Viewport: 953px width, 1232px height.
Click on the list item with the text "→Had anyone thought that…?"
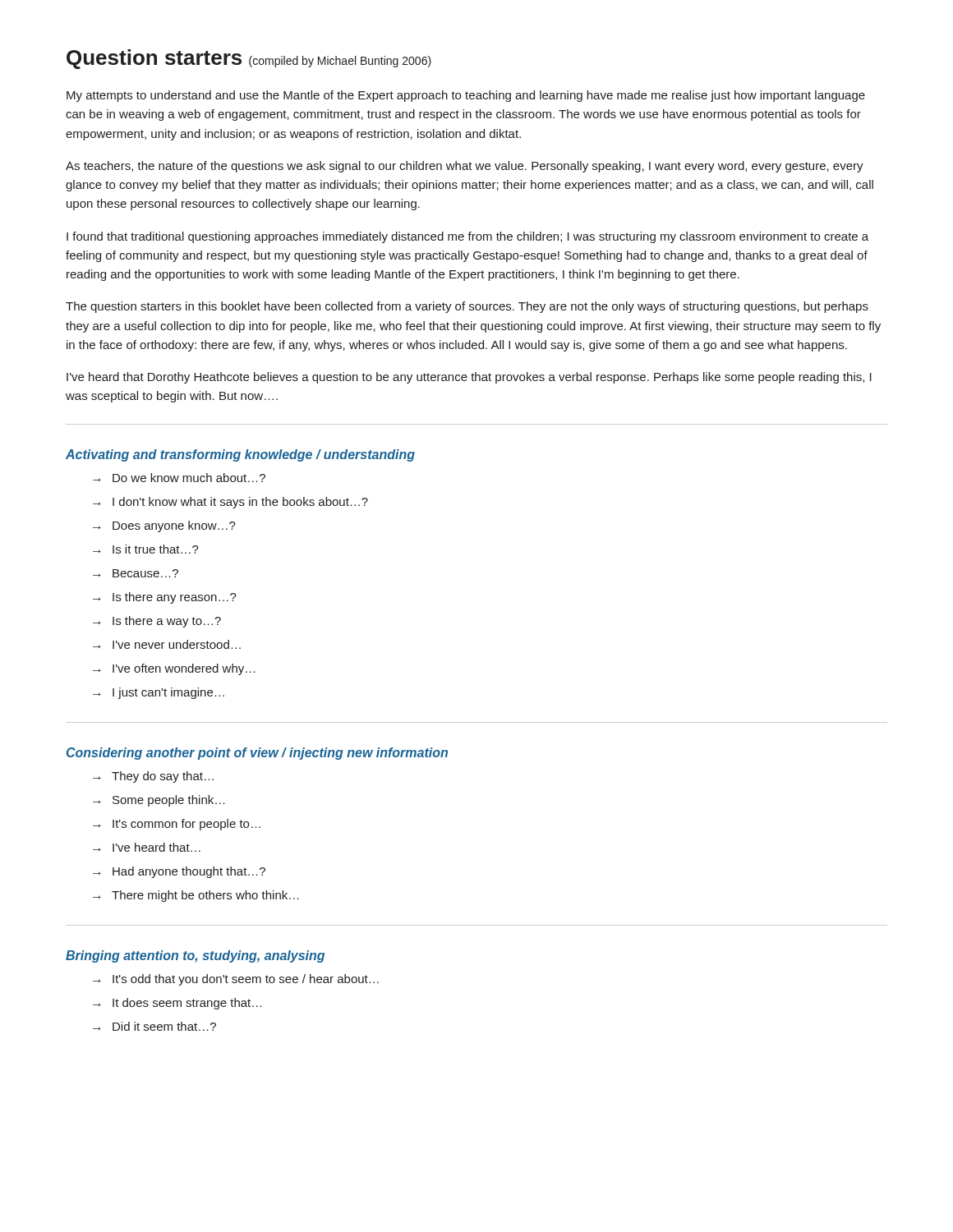[x=178, y=872]
